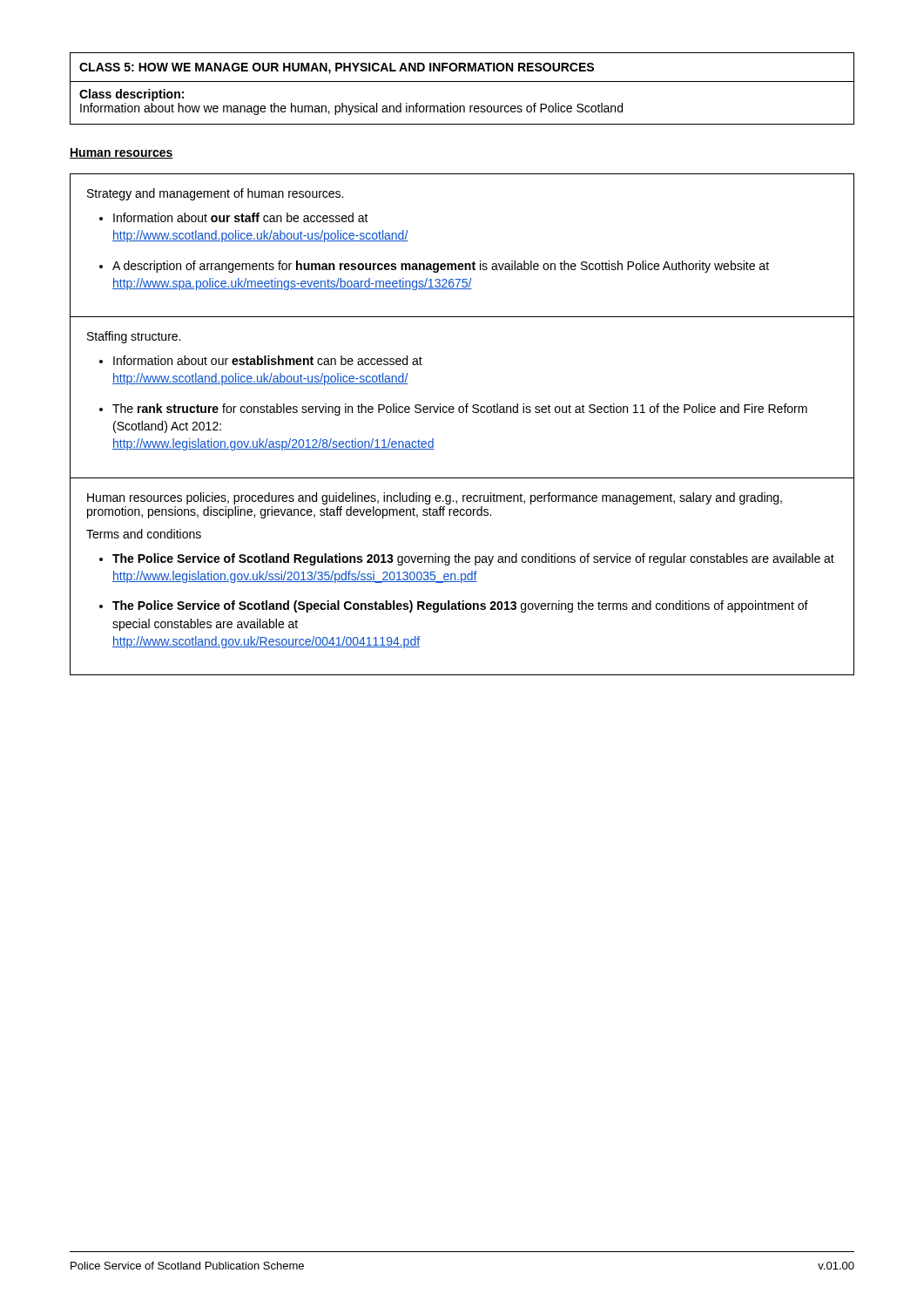Click on the text block containing "Staffing structure. Information about our establishment"
Viewport: 924px width, 1307px height.
click(134, 337)
